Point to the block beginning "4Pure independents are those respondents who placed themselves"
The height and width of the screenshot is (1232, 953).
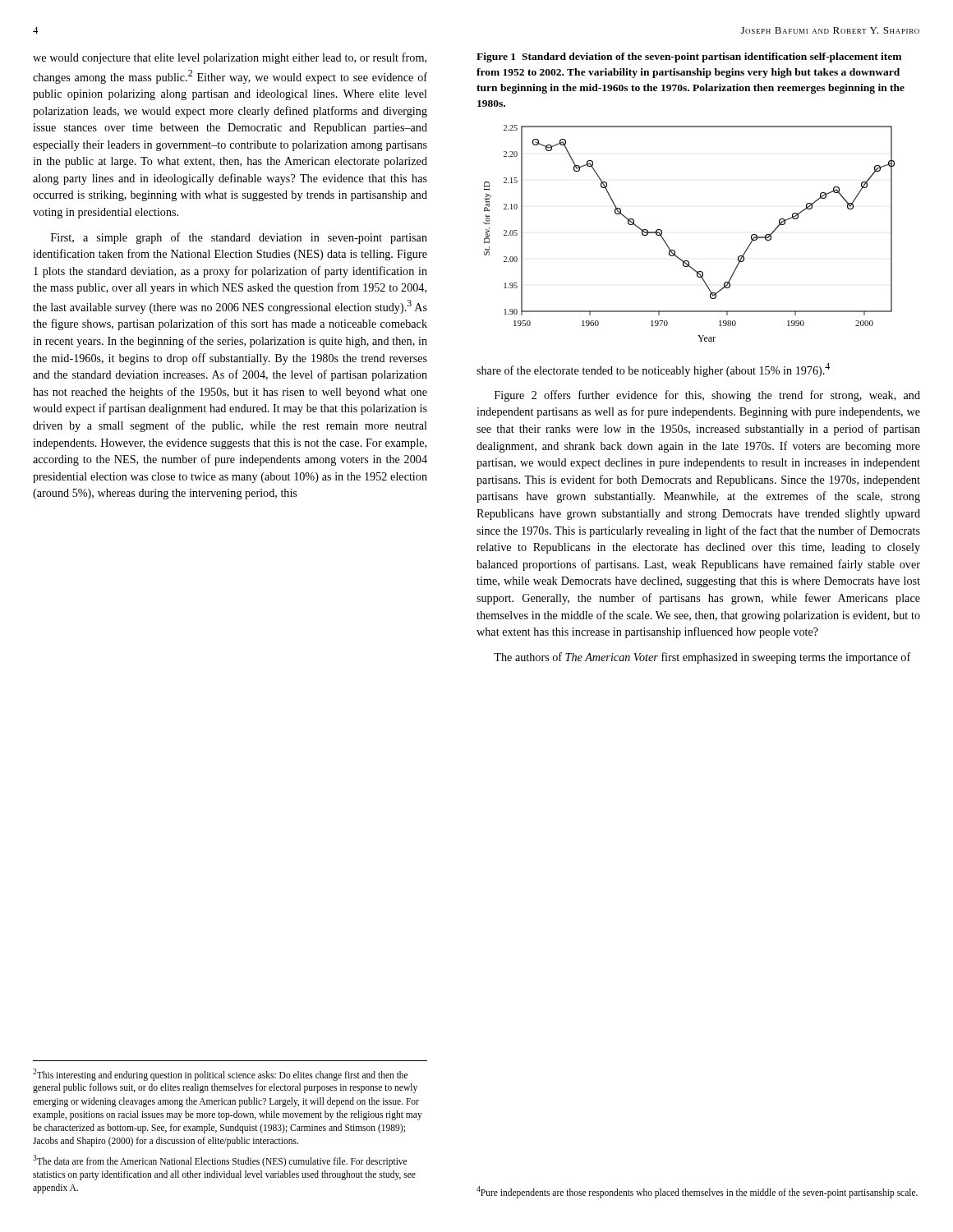(697, 1191)
